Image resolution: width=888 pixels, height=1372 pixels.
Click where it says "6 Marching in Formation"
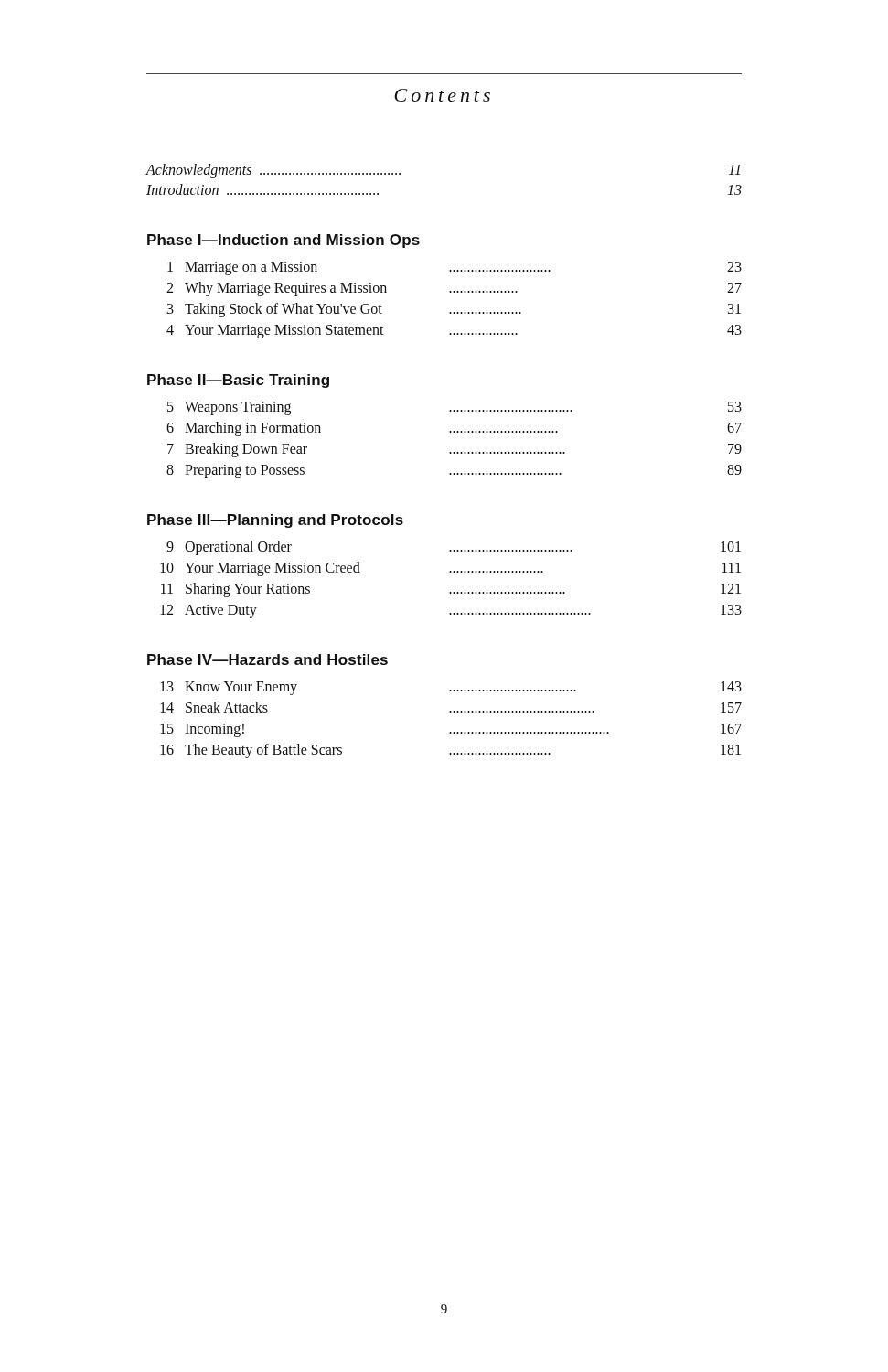tap(444, 428)
